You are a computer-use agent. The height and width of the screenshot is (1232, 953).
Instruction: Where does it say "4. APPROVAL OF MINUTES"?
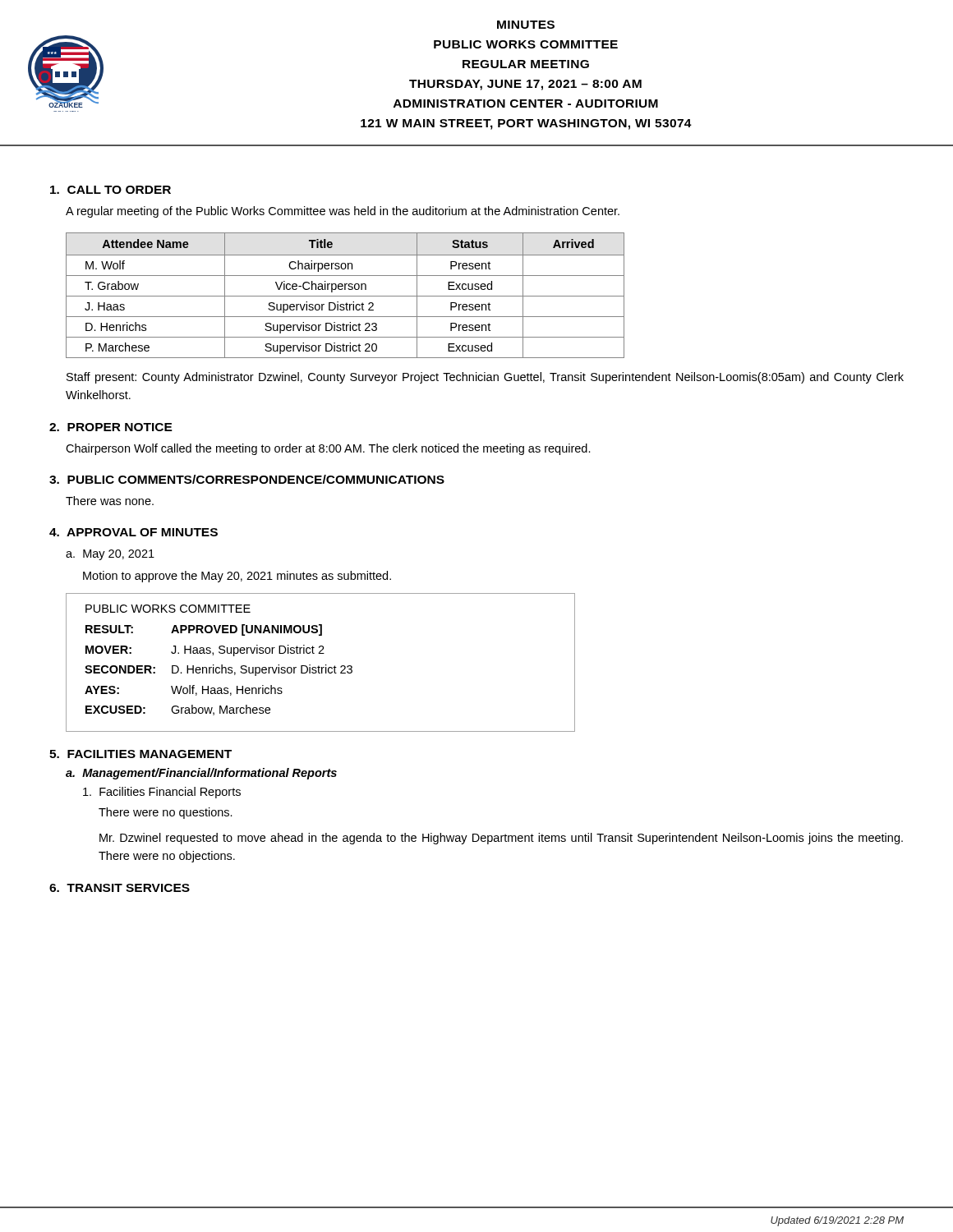[134, 532]
